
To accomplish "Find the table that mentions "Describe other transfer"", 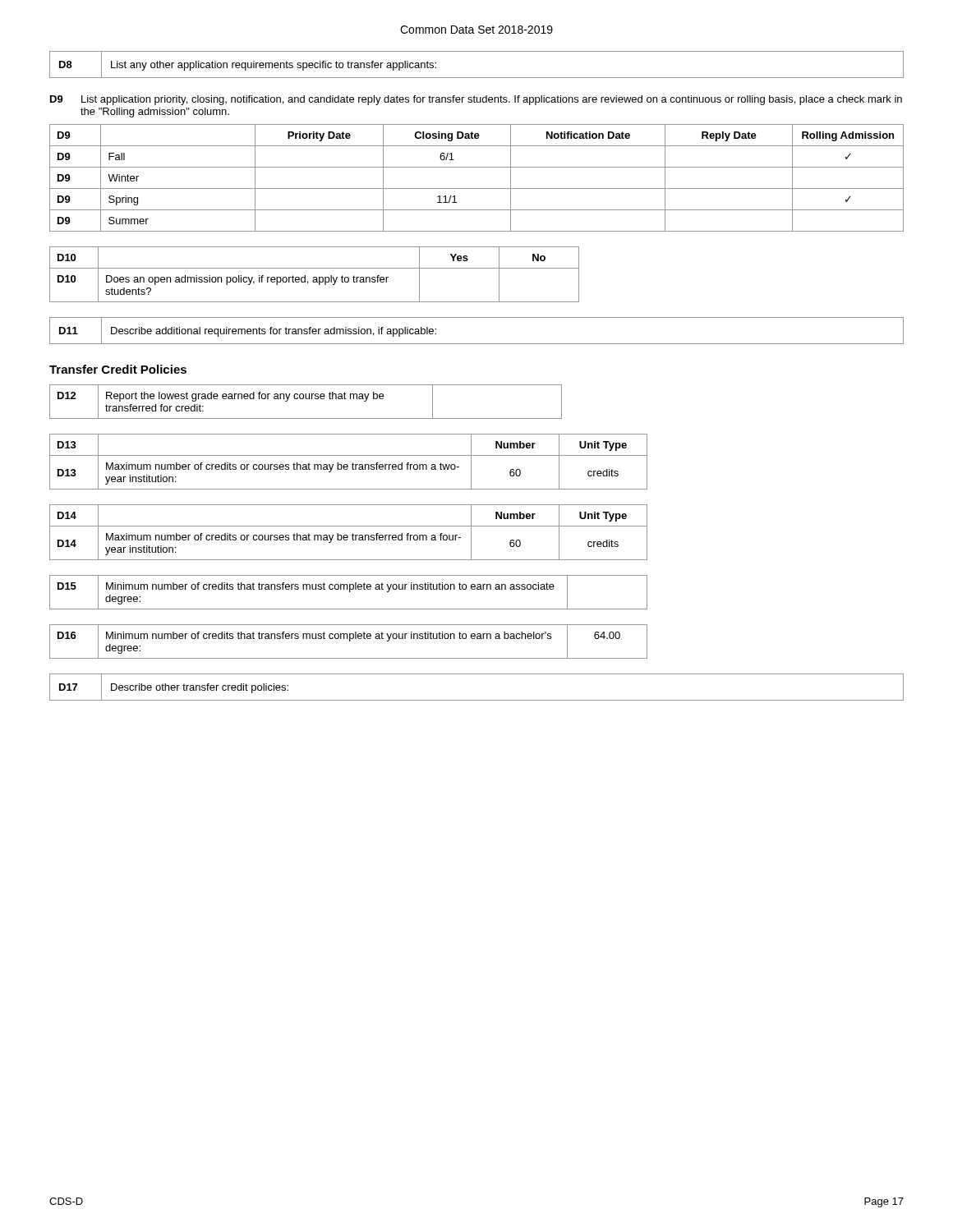I will pos(476,687).
